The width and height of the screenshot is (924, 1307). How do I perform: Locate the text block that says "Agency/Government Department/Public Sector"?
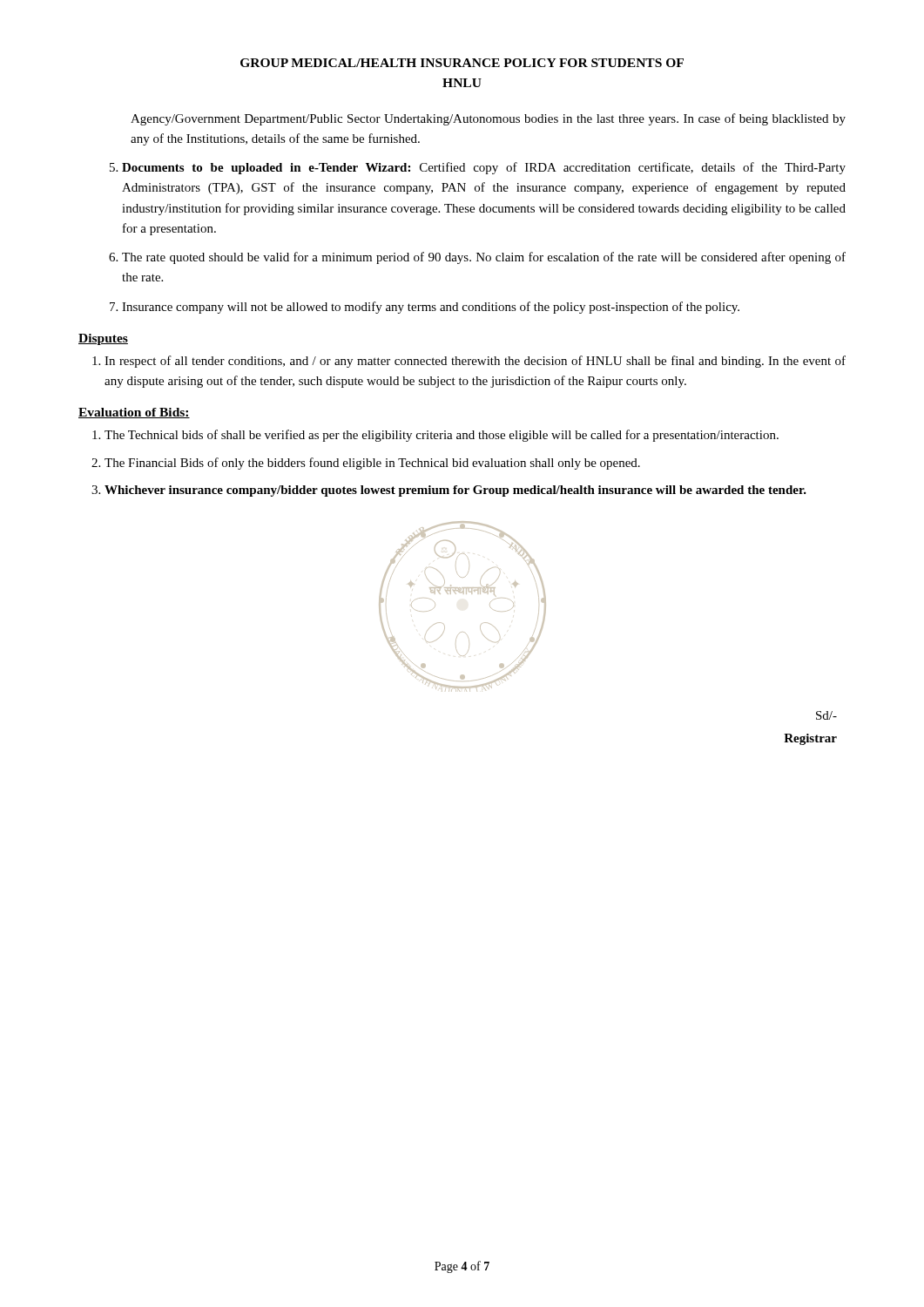pyautogui.click(x=488, y=128)
